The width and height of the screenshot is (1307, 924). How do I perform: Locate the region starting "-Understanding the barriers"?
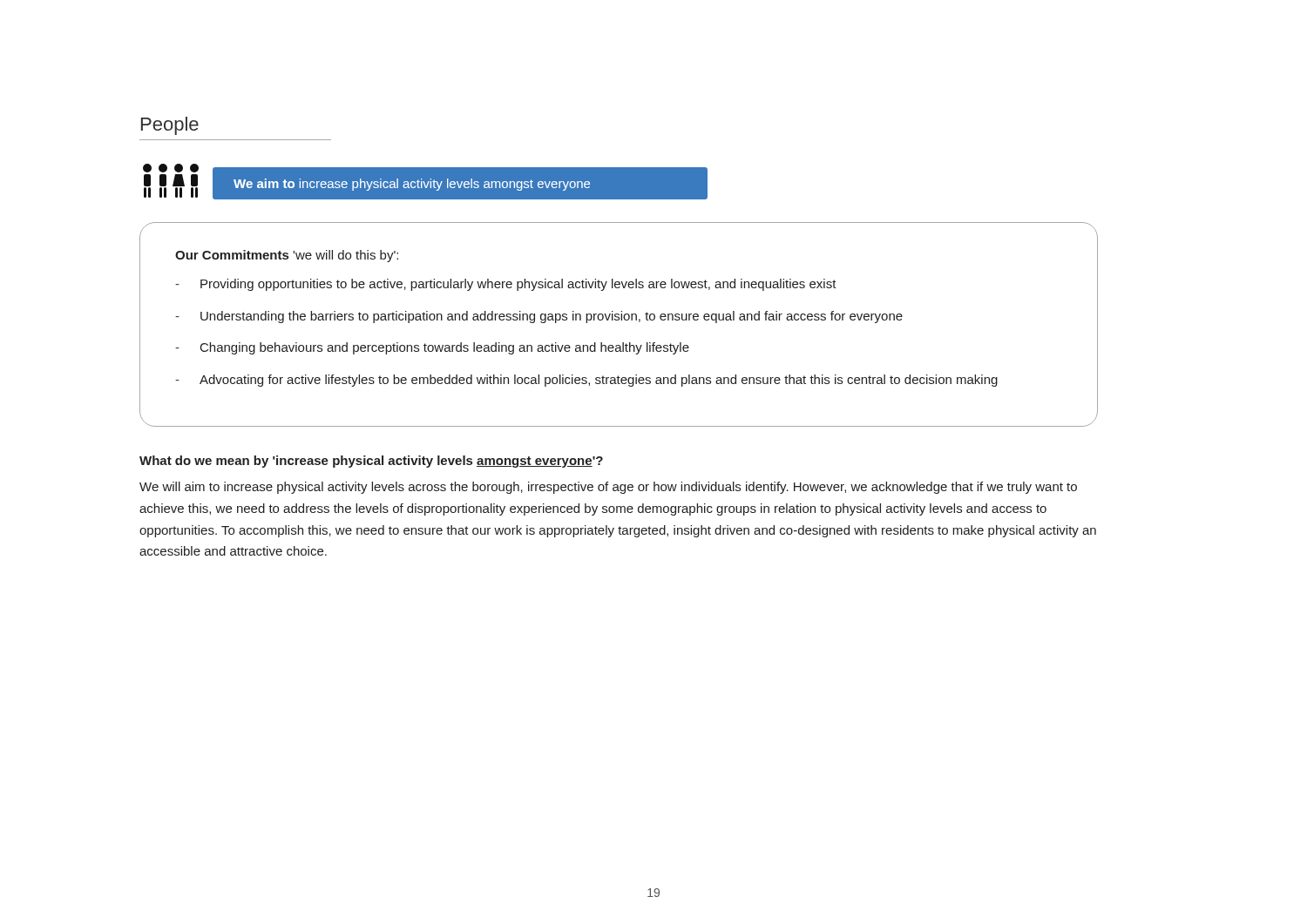(x=539, y=316)
